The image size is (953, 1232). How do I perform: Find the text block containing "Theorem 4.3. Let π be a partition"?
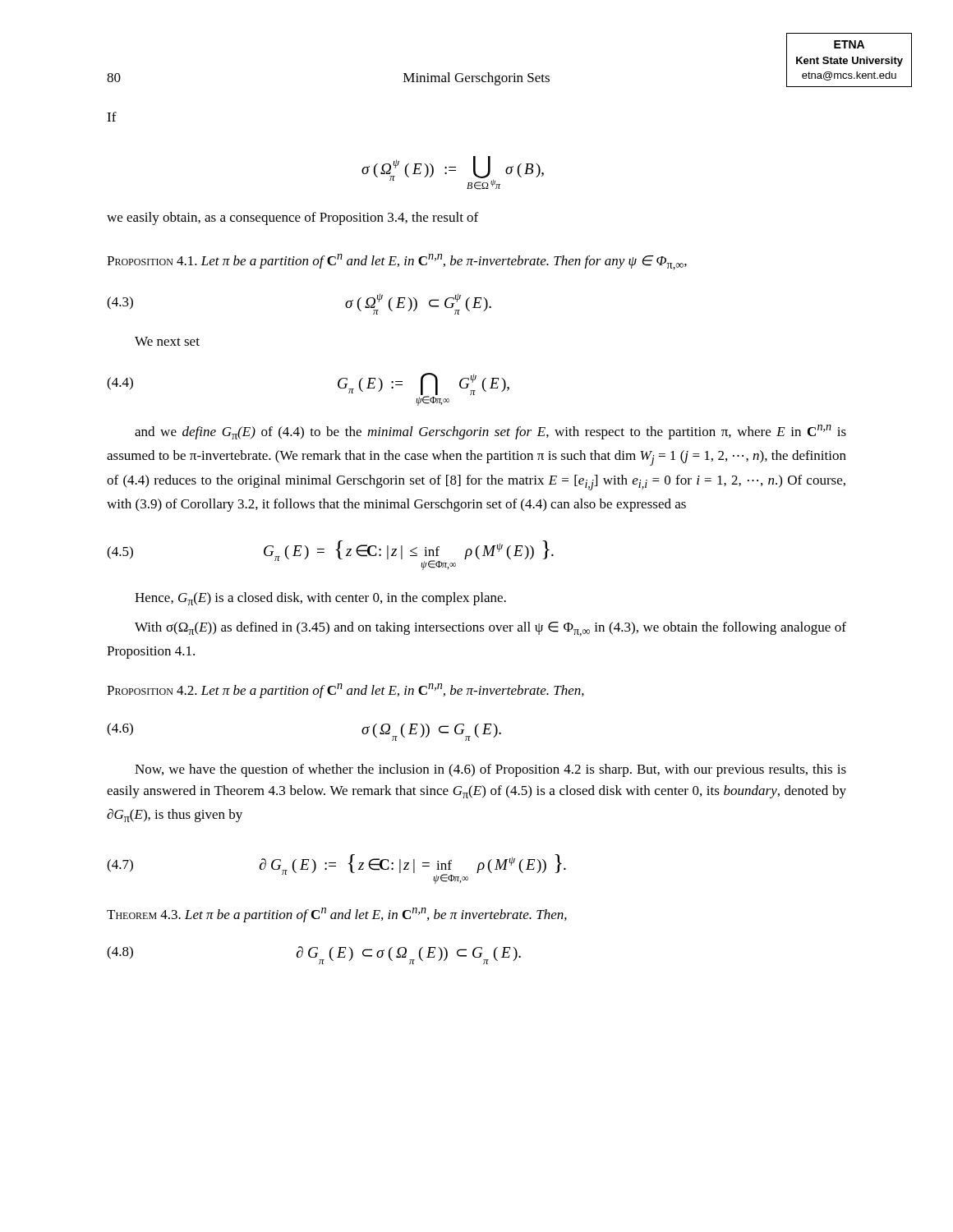(476, 913)
